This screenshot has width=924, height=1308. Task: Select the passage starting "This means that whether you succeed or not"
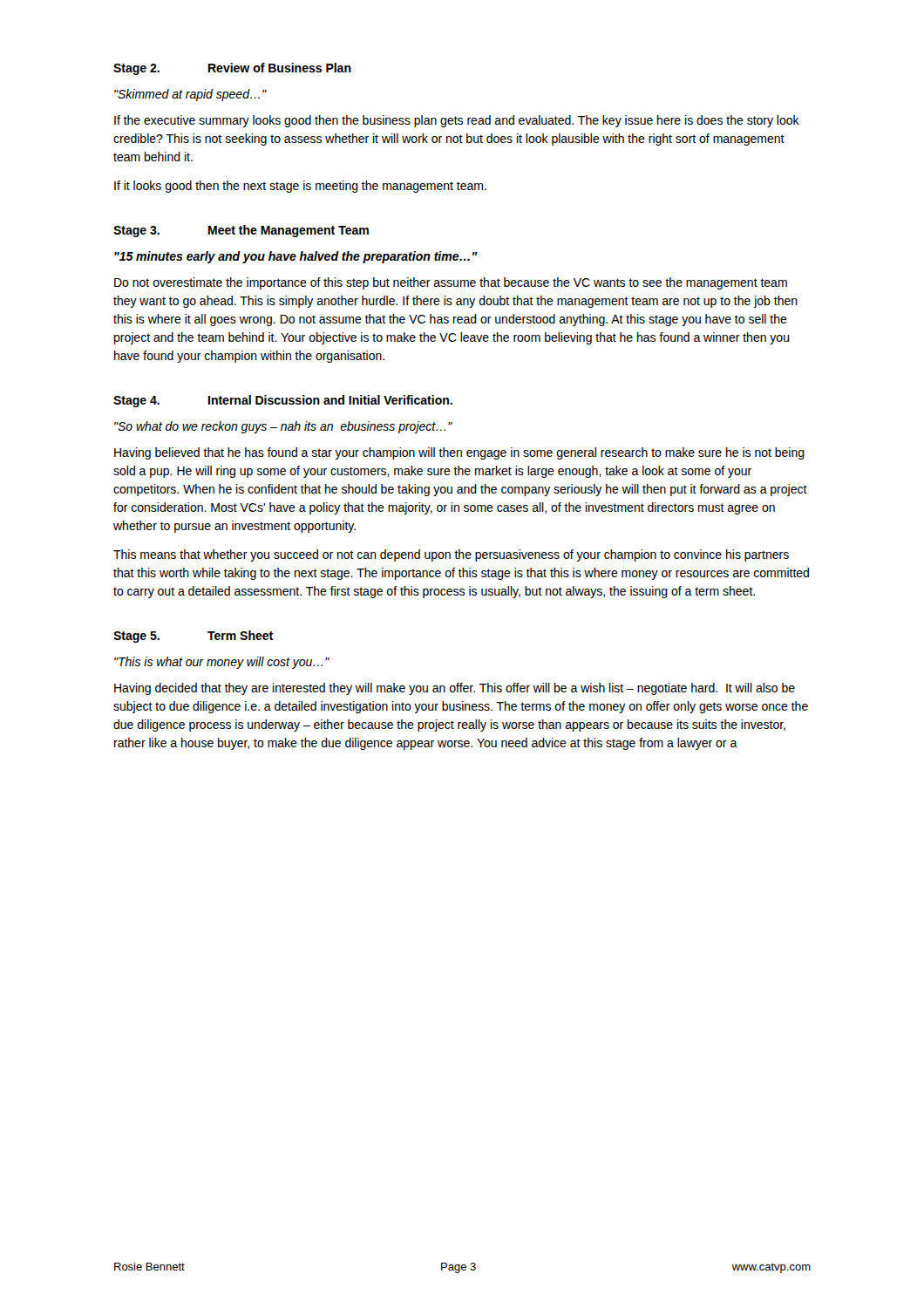(461, 573)
